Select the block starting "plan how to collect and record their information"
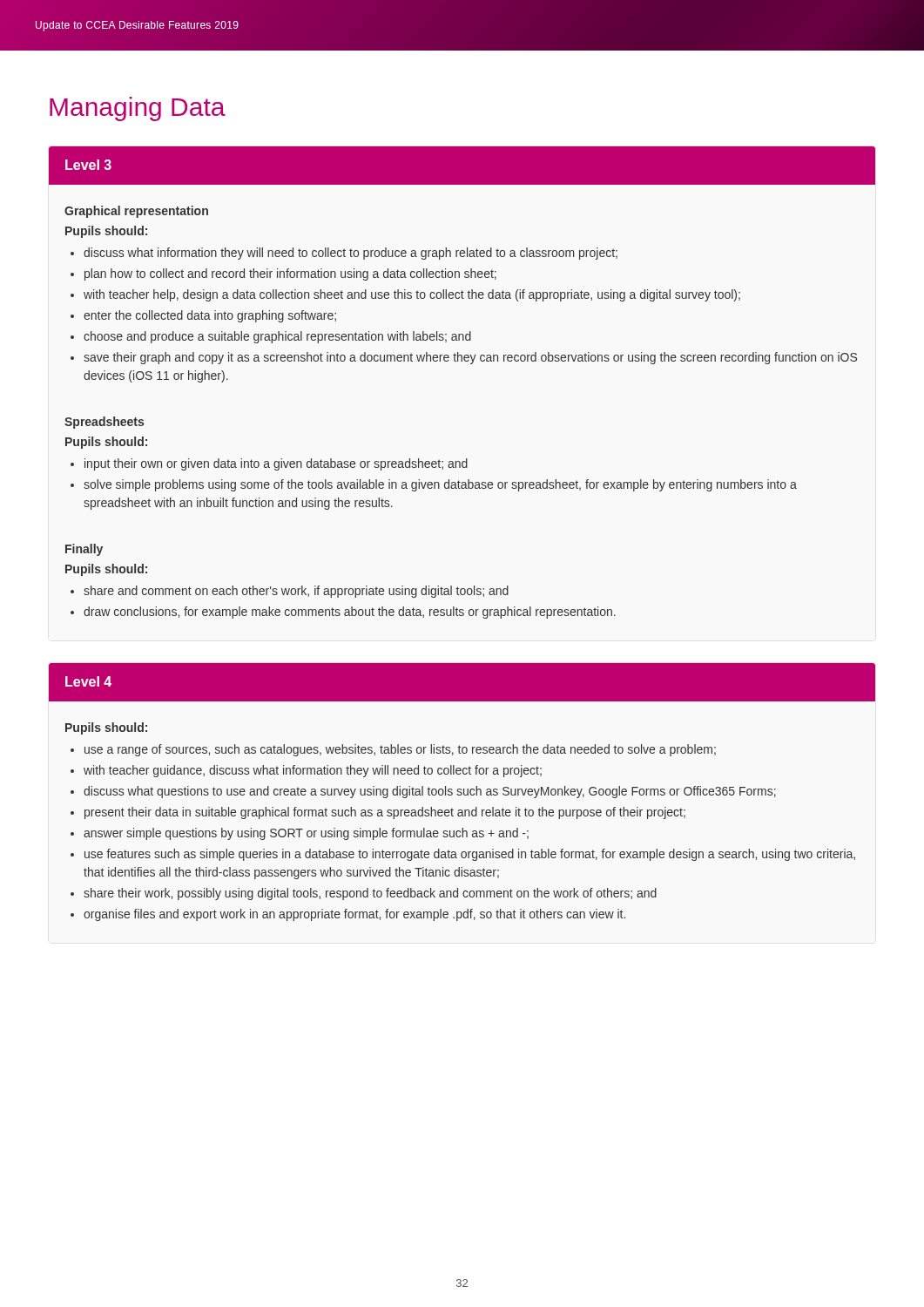The width and height of the screenshot is (924, 1307). [290, 274]
